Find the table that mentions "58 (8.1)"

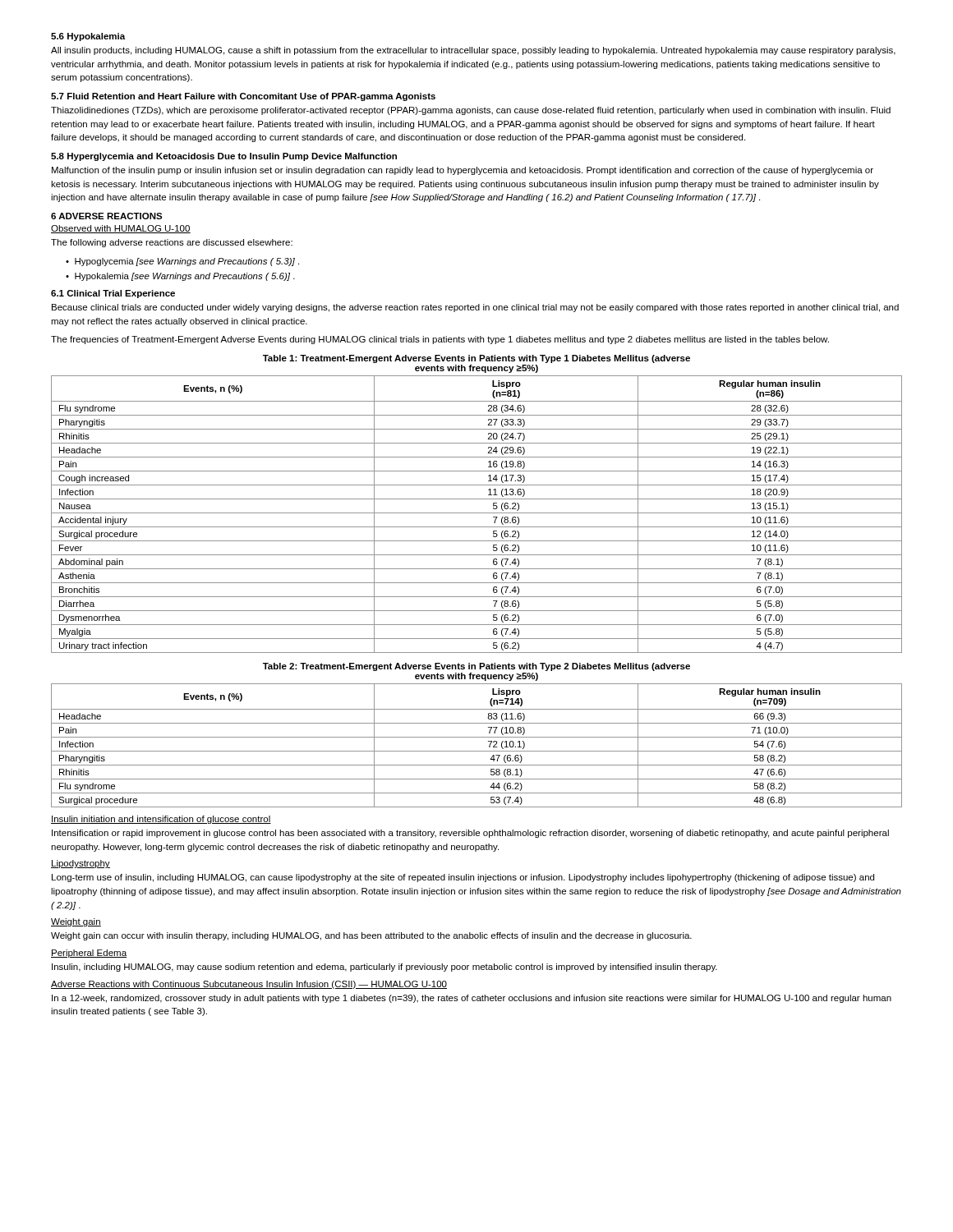pos(476,745)
